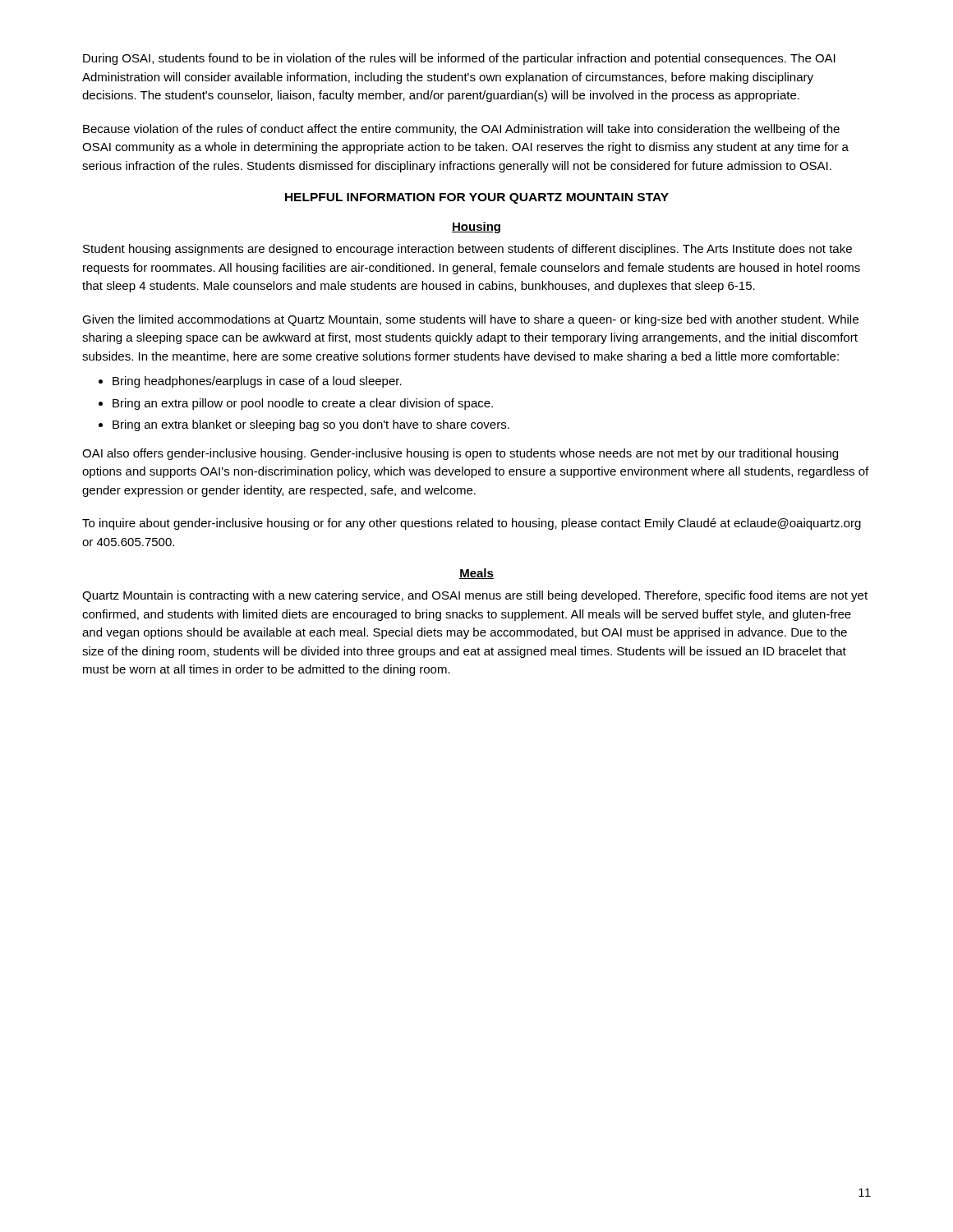Point to the passage starting "HELPFUL INFORMATION FOR YOUR QUARTZ MOUNTAIN STAY"

(x=476, y=197)
